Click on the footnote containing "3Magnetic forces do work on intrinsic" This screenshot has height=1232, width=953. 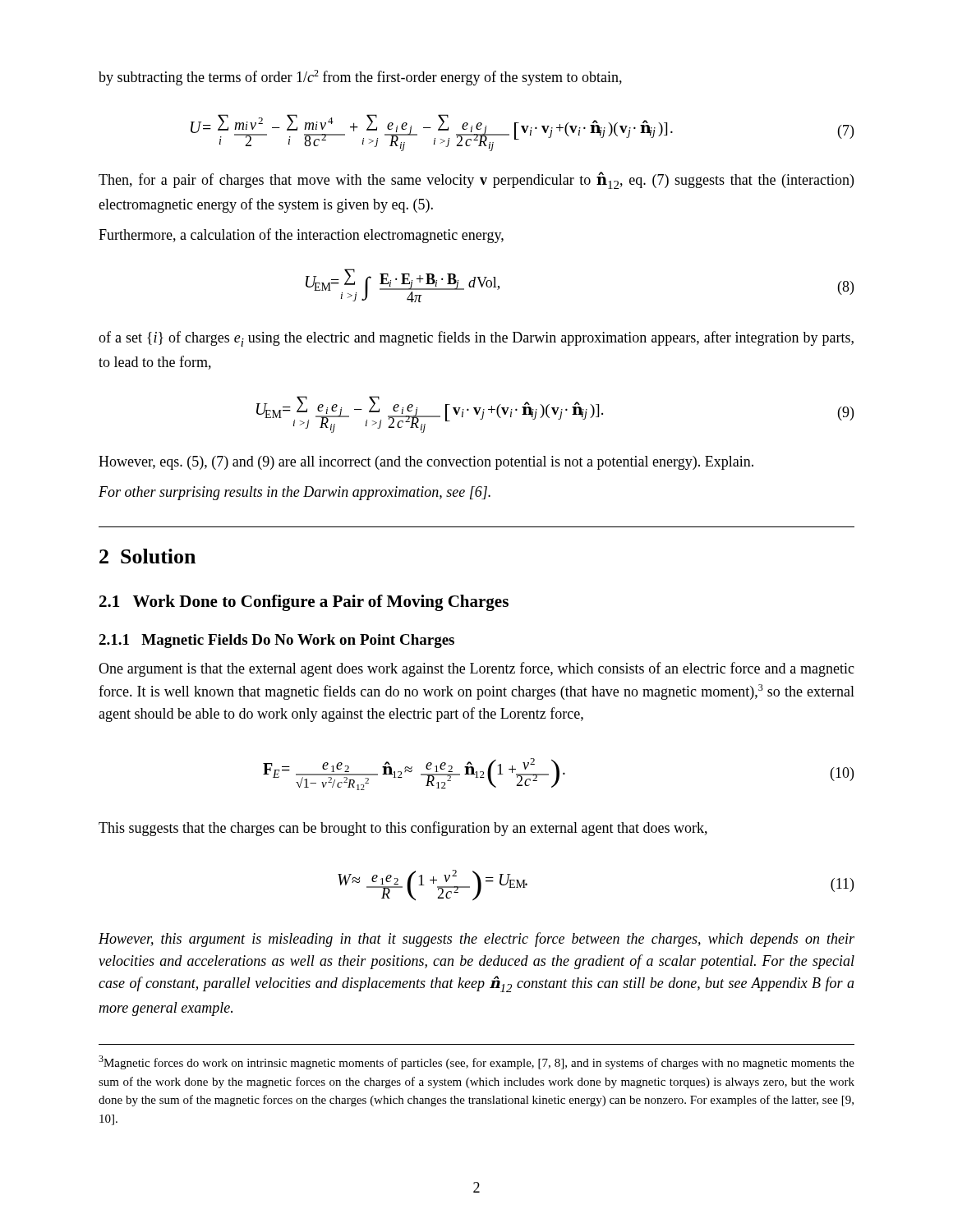point(476,1086)
